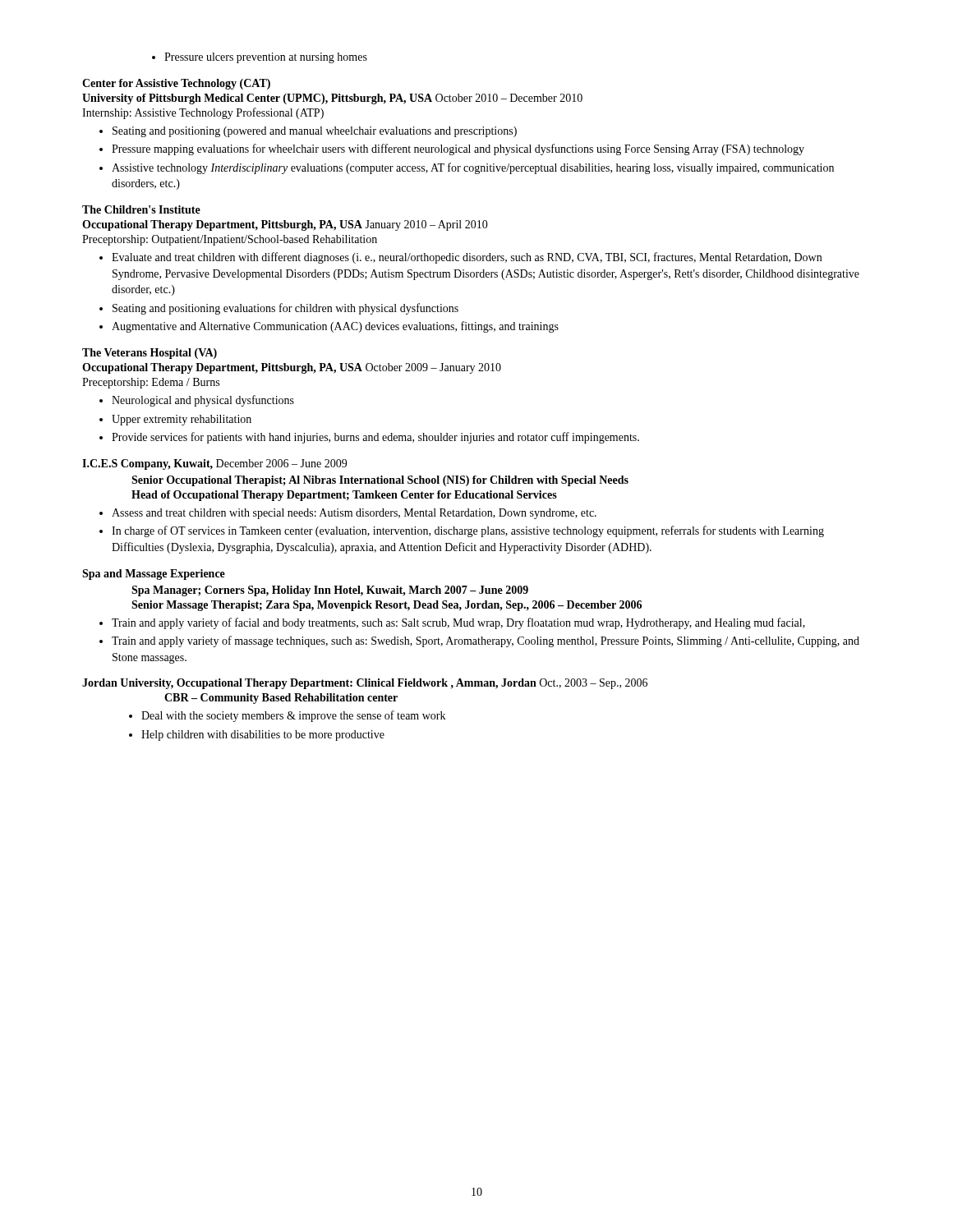Locate the text block that reads "Head of Occupational Therapy Department; Tamkeen Center"
Image resolution: width=953 pixels, height=1232 pixels.
(x=344, y=495)
